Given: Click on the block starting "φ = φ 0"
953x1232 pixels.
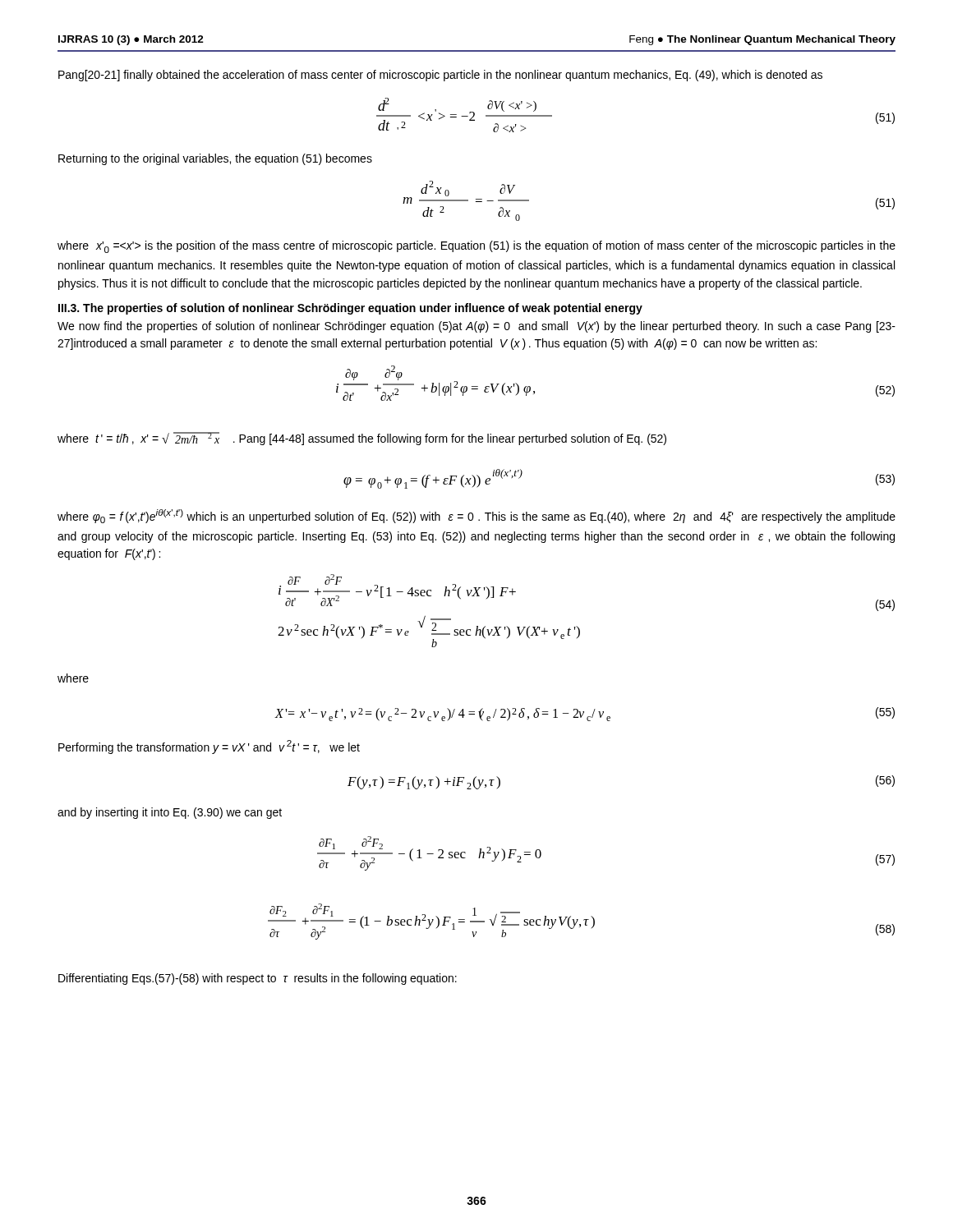Looking at the screenshot, I should tap(476, 478).
